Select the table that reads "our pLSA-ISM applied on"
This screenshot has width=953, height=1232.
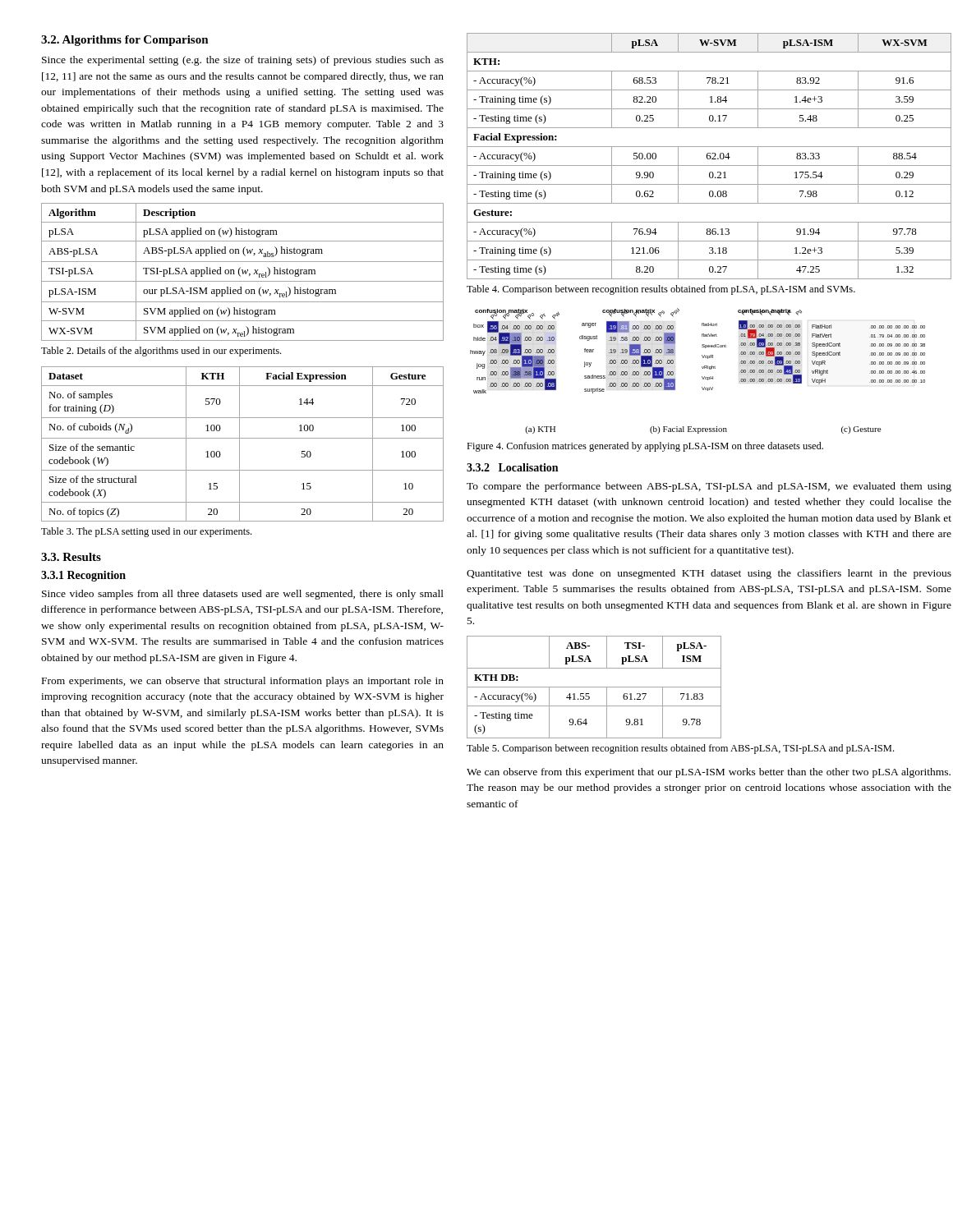tap(242, 272)
